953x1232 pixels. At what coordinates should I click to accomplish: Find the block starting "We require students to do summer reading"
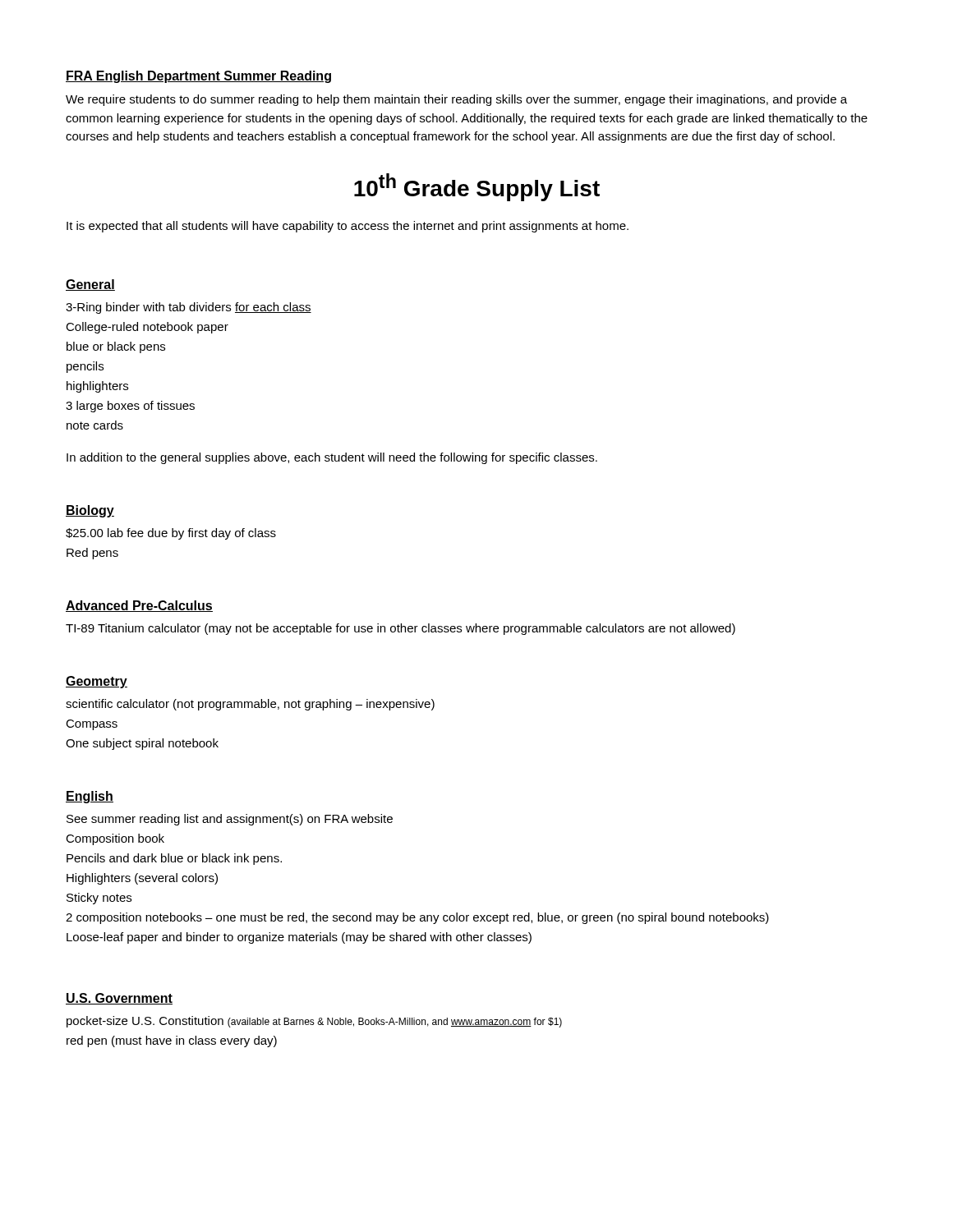tap(467, 117)
